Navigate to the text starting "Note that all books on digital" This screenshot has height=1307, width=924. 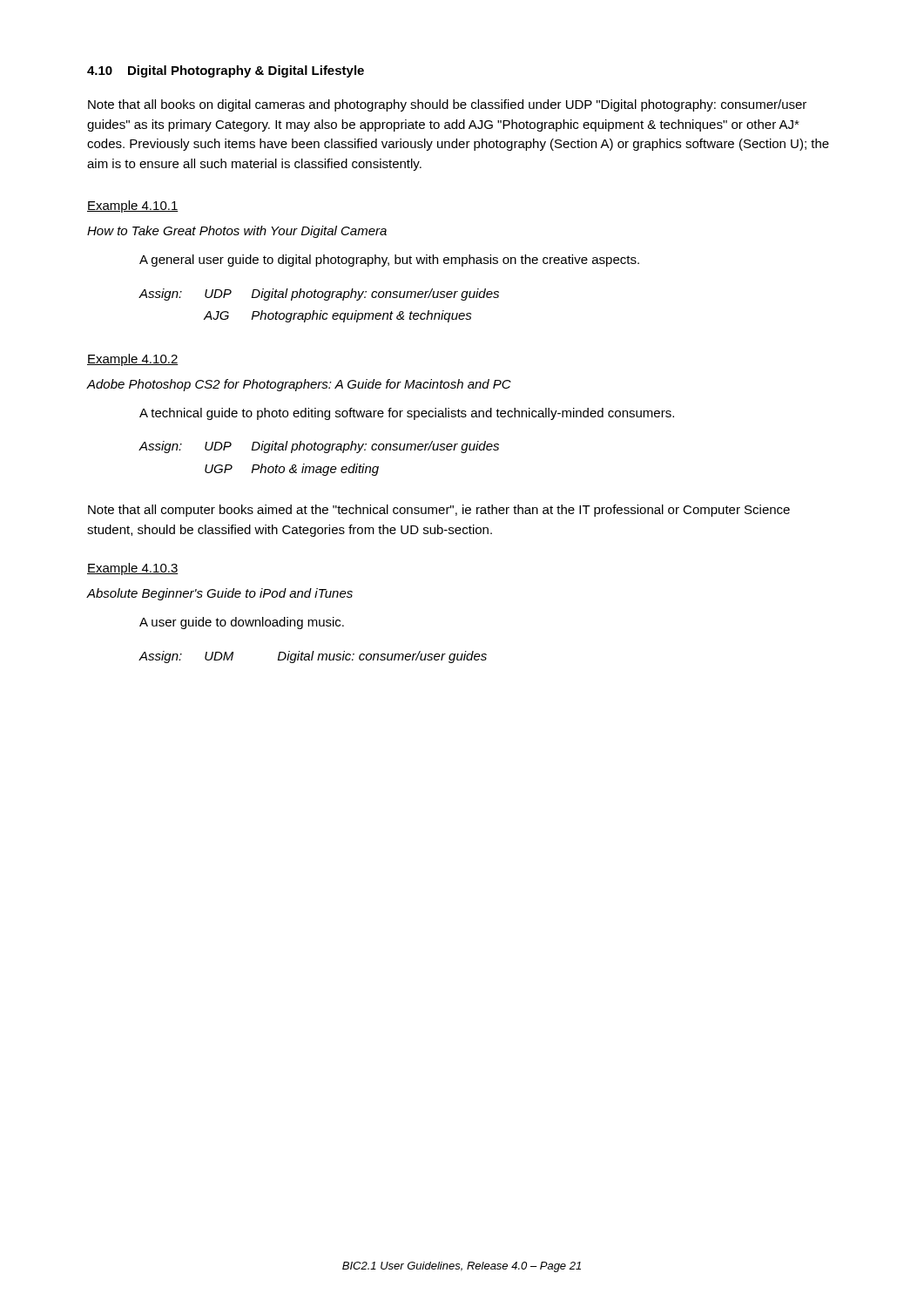[458, 134]
